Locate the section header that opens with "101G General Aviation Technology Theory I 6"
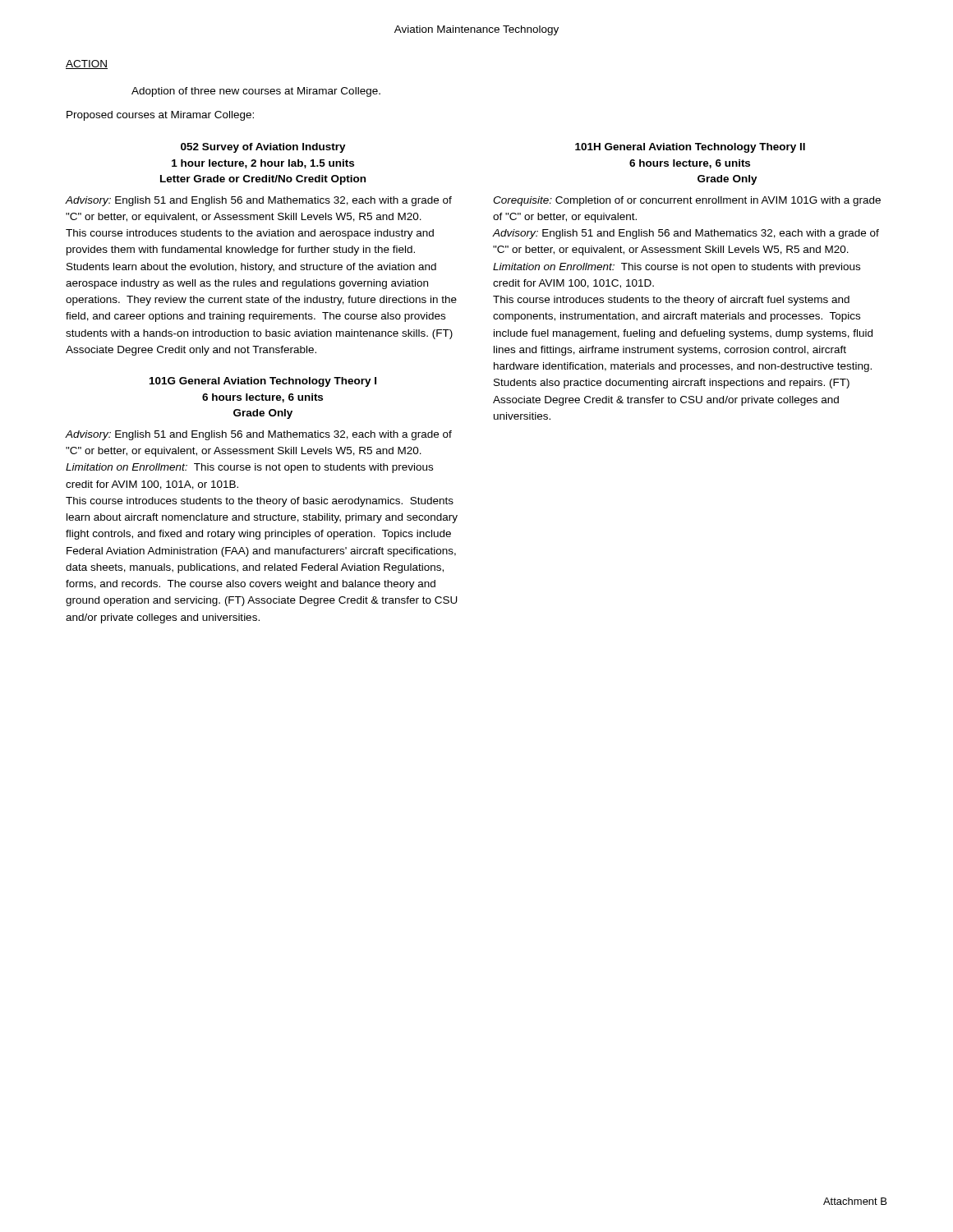 [263, 397]
